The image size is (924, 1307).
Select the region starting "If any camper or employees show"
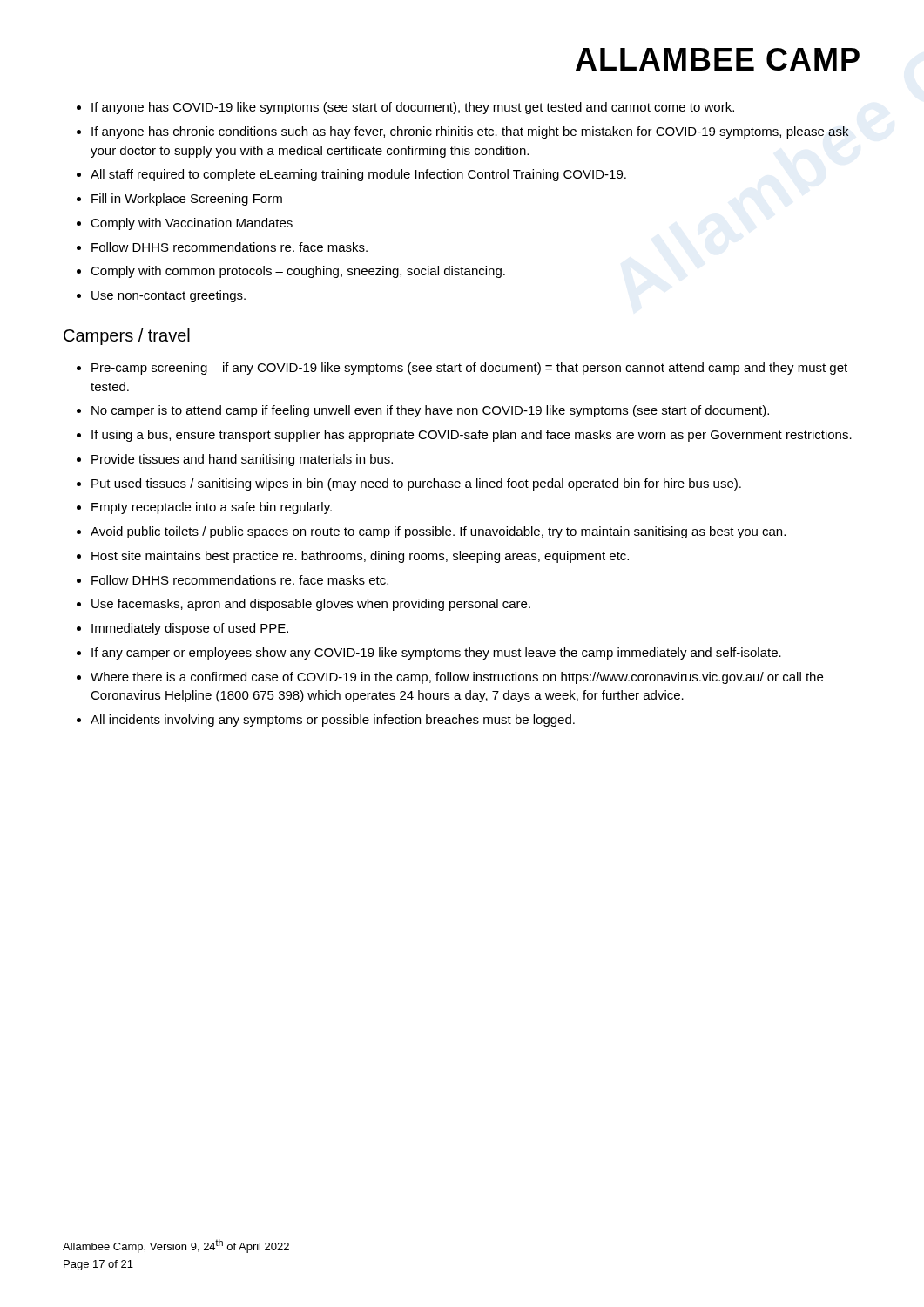point(436,652)
